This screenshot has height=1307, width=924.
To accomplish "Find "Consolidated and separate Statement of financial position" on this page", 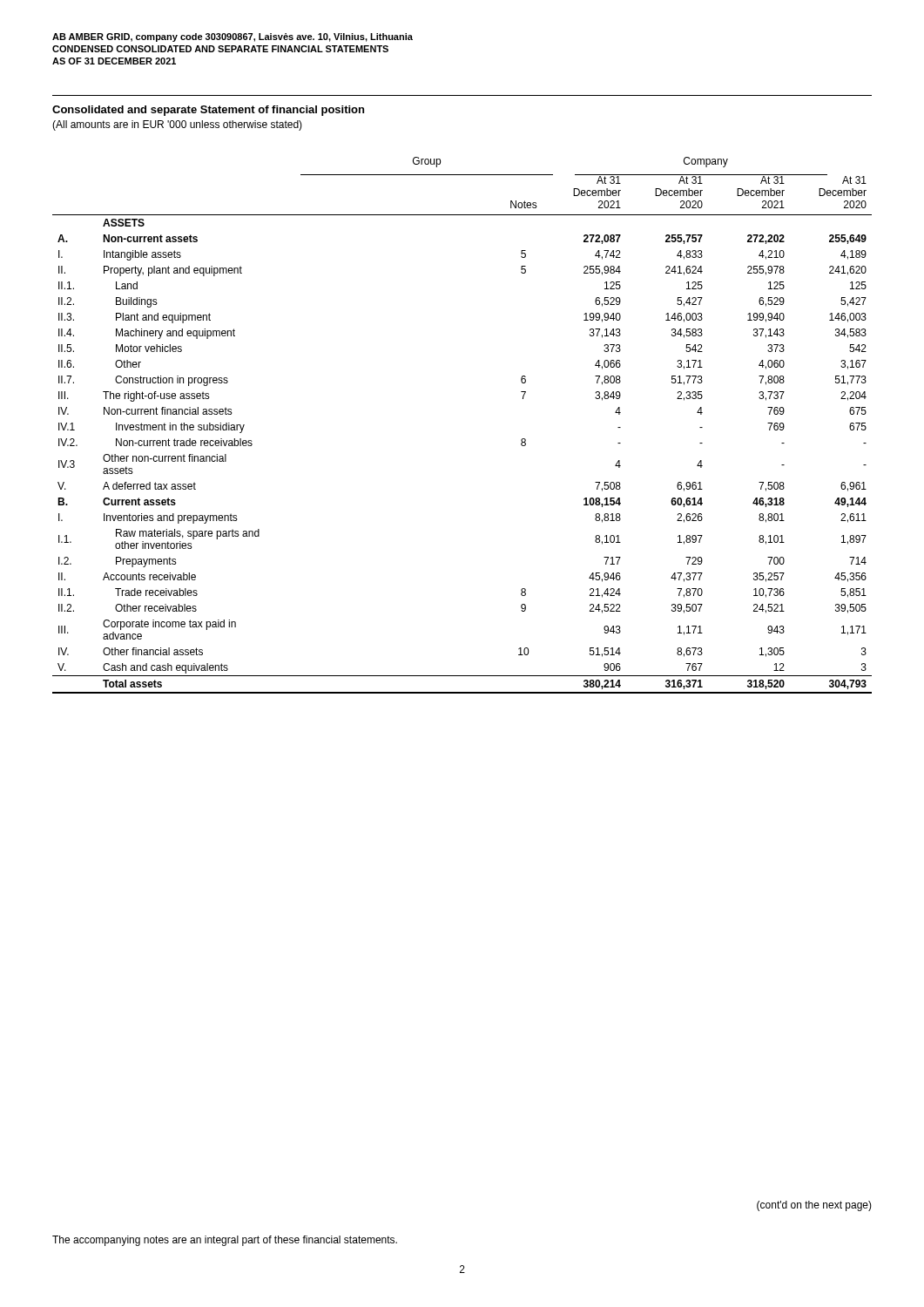I will pyautogui.click(x=209, y=109).
